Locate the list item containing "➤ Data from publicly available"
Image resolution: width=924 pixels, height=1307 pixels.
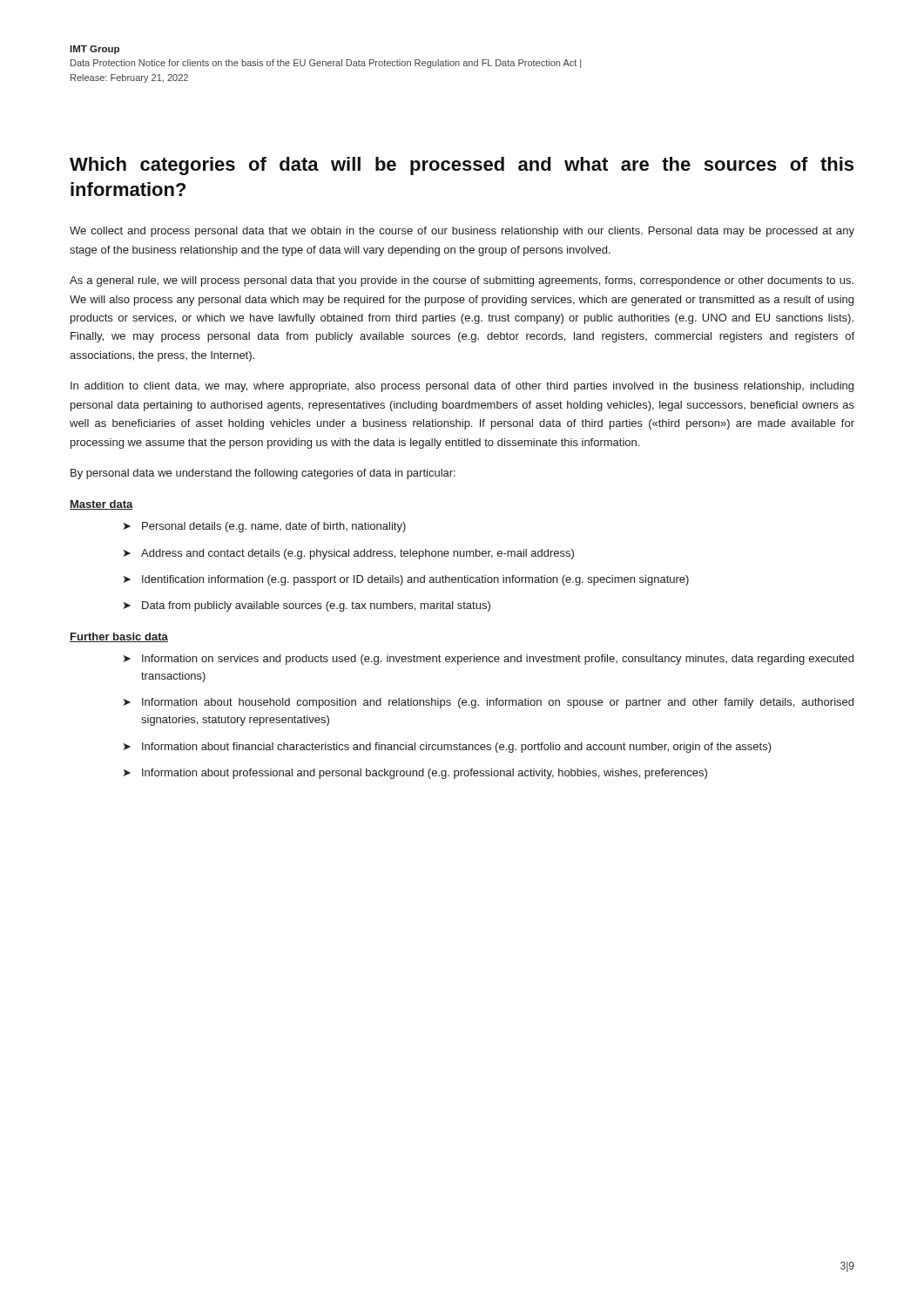[488, 606]
